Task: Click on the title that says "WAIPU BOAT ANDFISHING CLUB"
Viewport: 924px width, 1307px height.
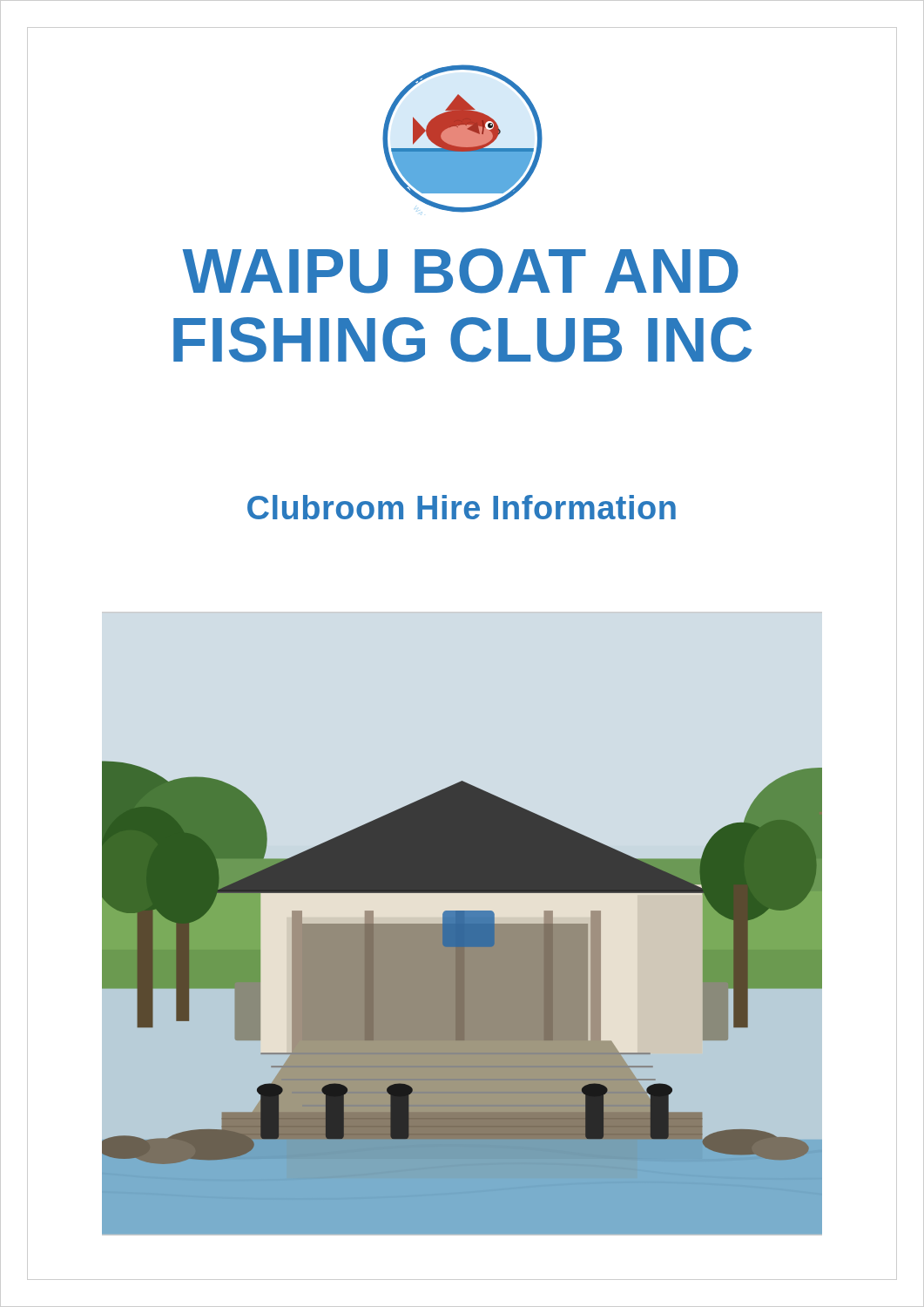Action: pos(462,306)
